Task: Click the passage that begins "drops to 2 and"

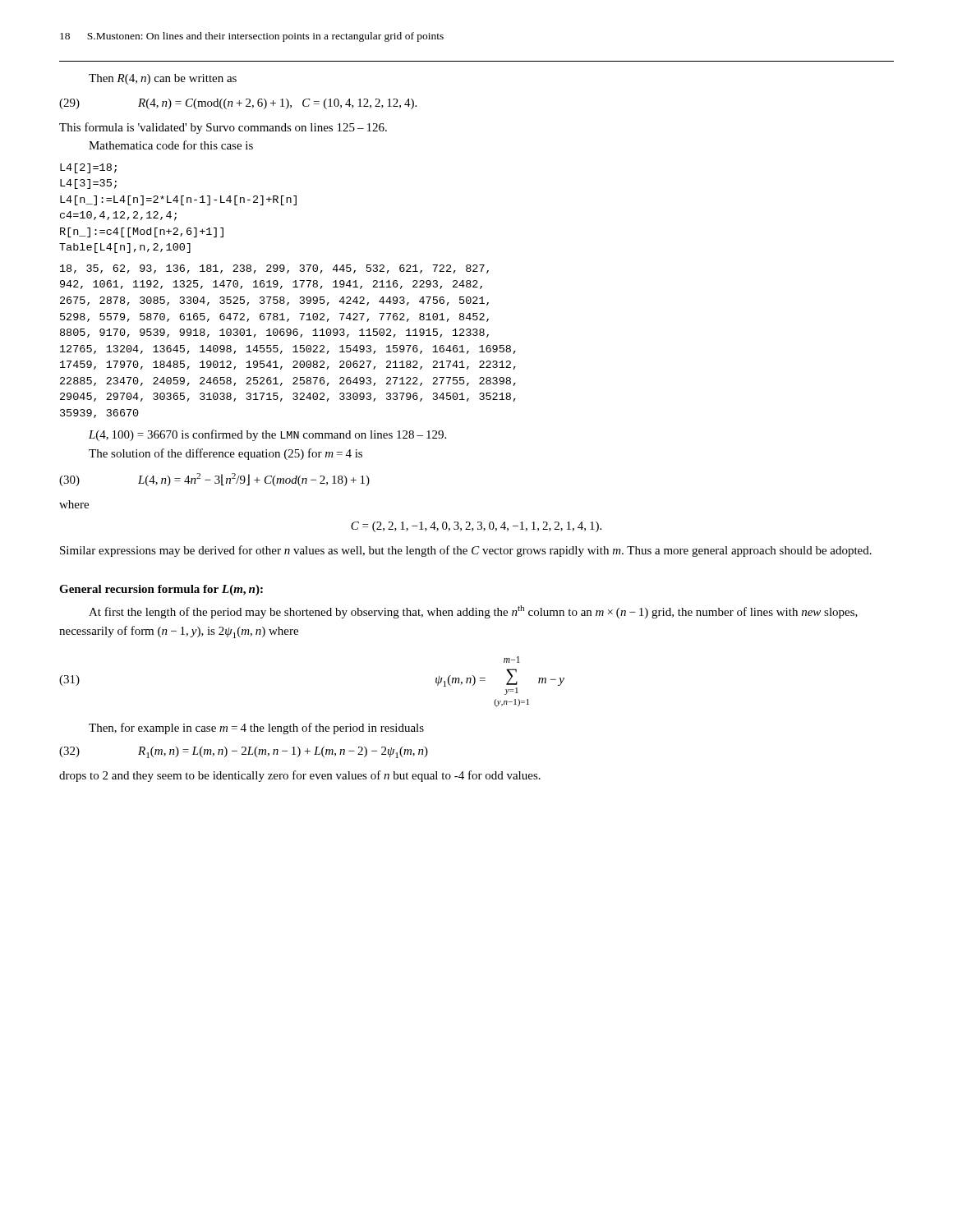Action: (x=300, y=775)
